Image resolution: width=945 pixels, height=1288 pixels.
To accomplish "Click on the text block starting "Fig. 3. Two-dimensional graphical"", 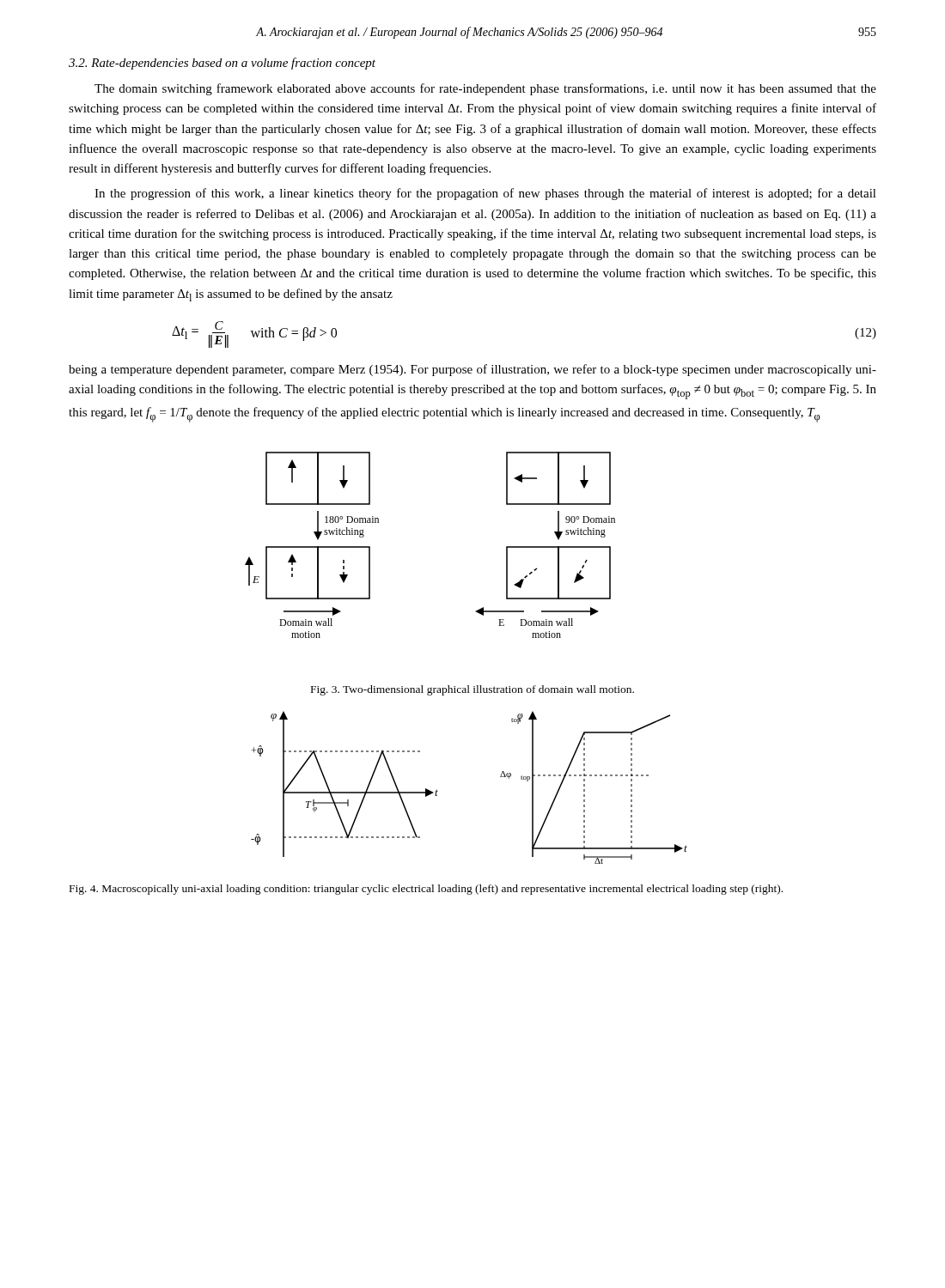I will [472, 689].
